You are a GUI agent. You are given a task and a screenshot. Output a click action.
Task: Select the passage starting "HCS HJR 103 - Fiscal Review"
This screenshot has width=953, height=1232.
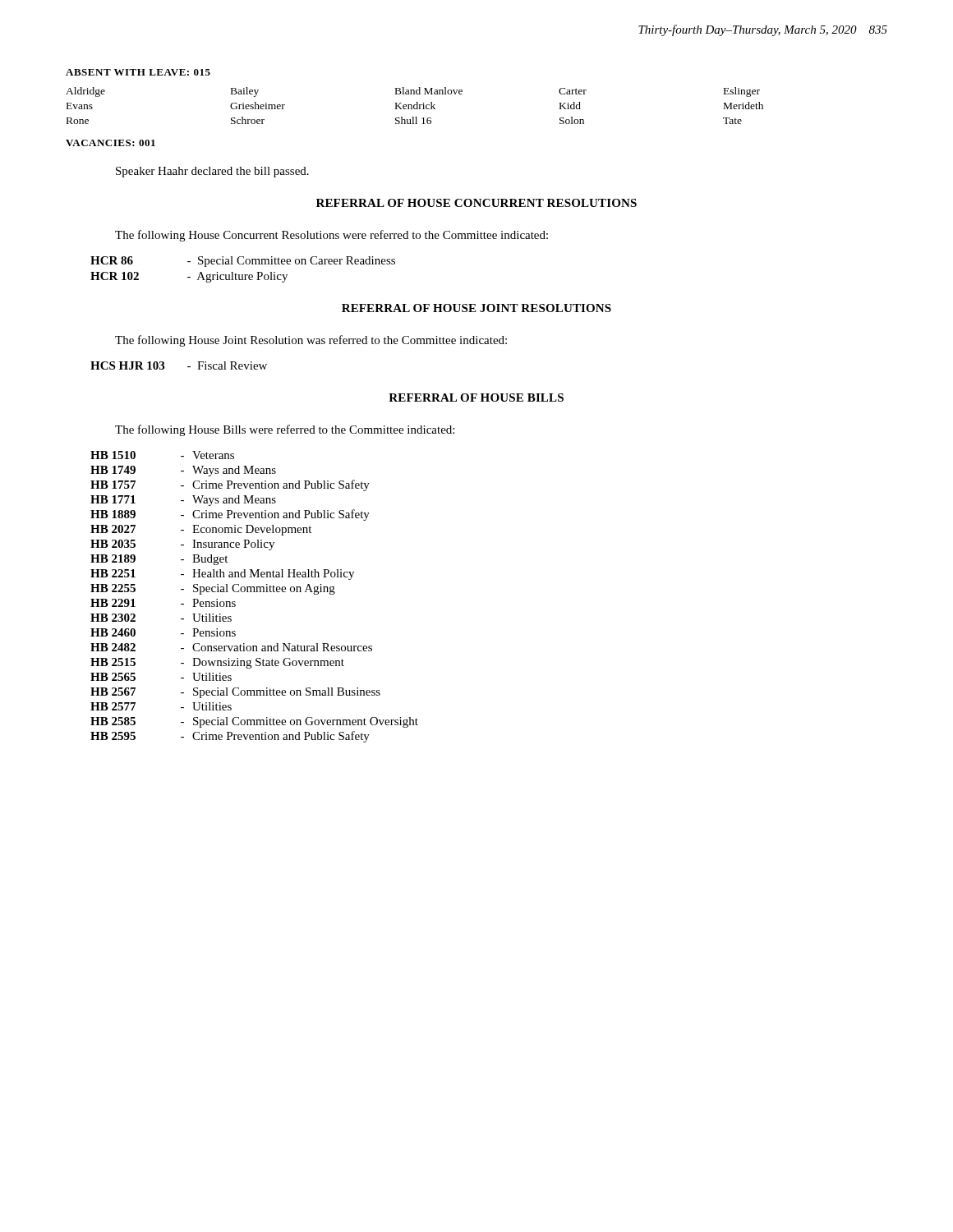click(179, 366)
